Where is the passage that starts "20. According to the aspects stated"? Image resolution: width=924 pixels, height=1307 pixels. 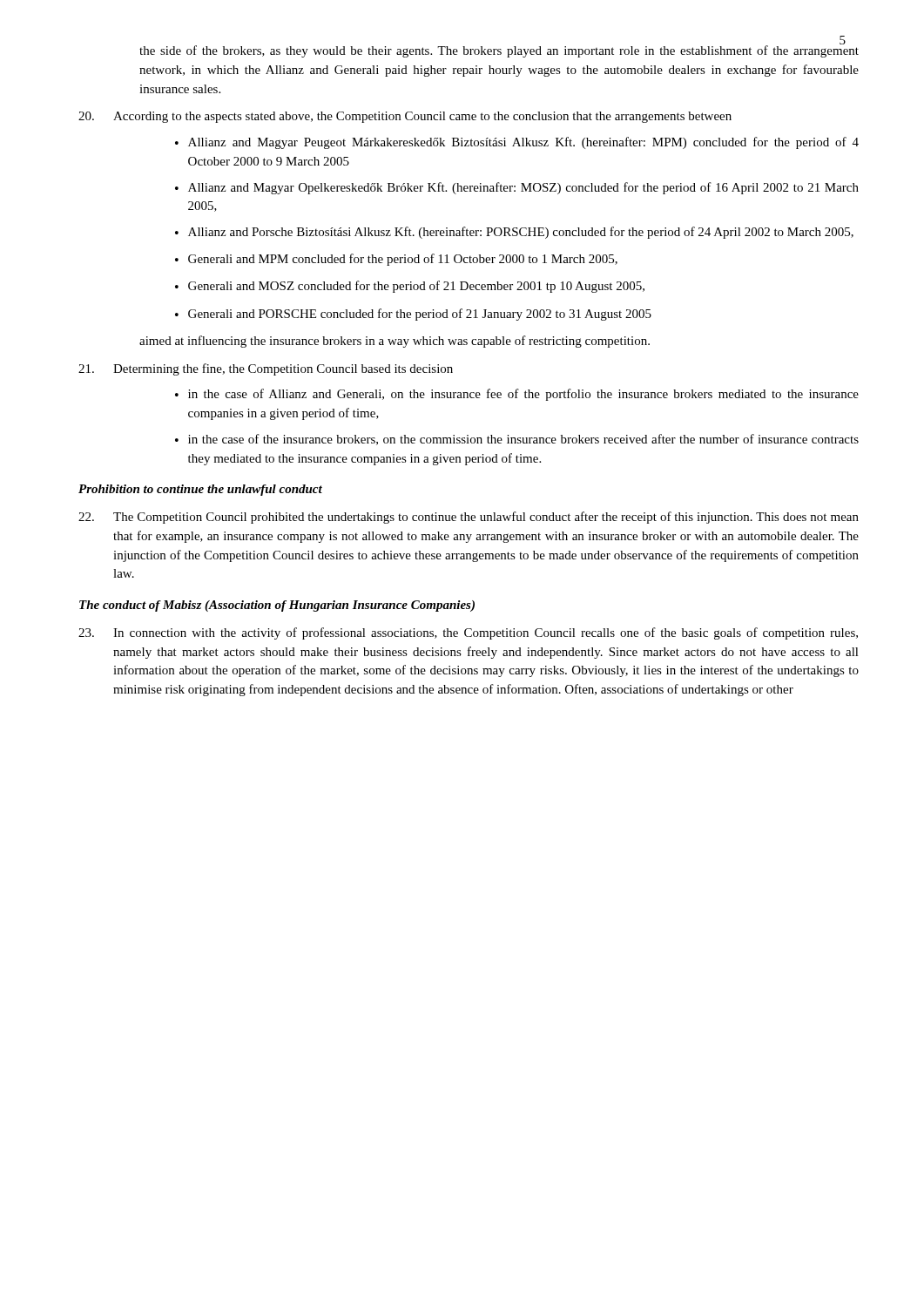point(469,117)
